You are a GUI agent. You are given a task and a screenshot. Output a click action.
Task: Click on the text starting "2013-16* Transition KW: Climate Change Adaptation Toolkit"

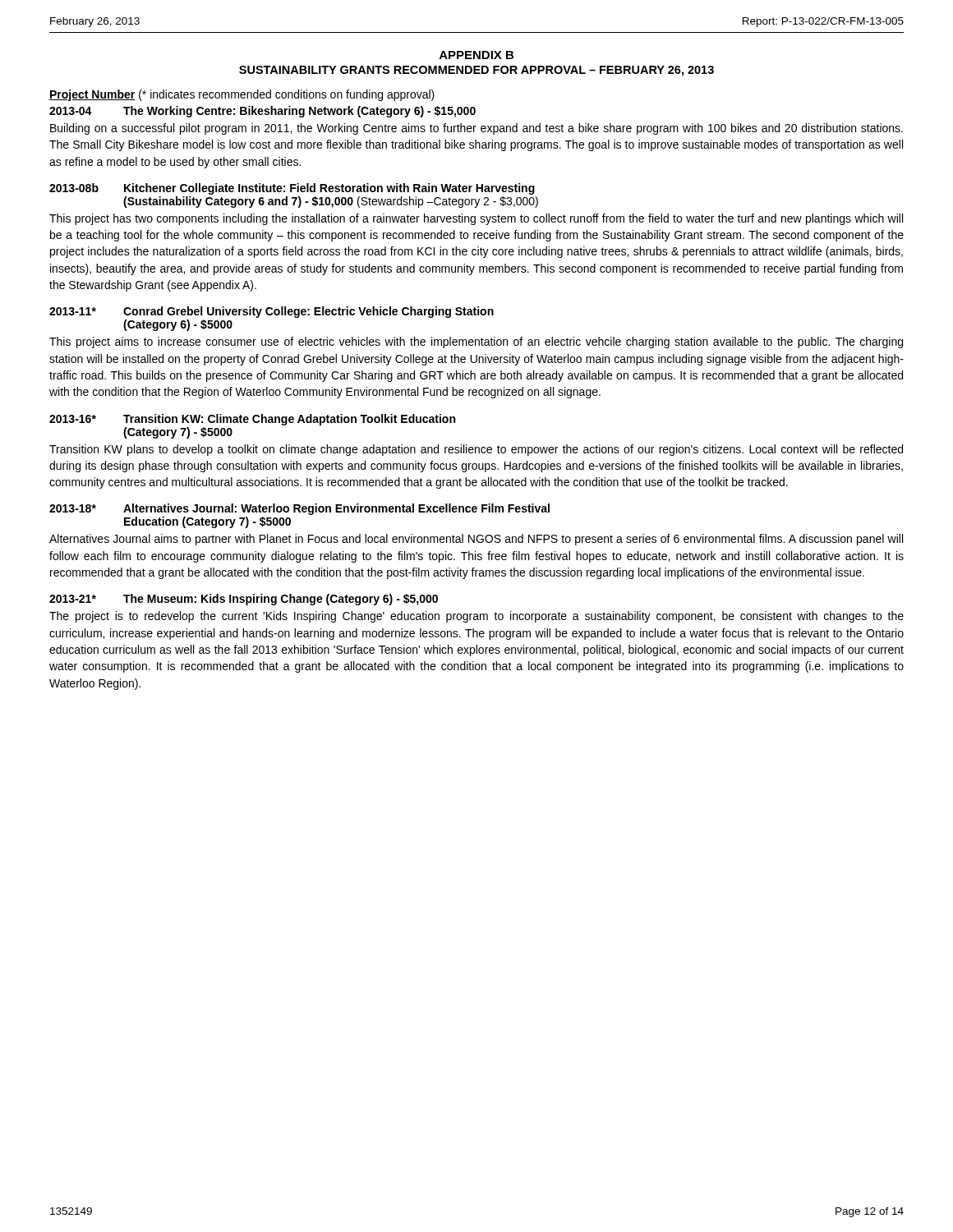click(x=252, y=420)
